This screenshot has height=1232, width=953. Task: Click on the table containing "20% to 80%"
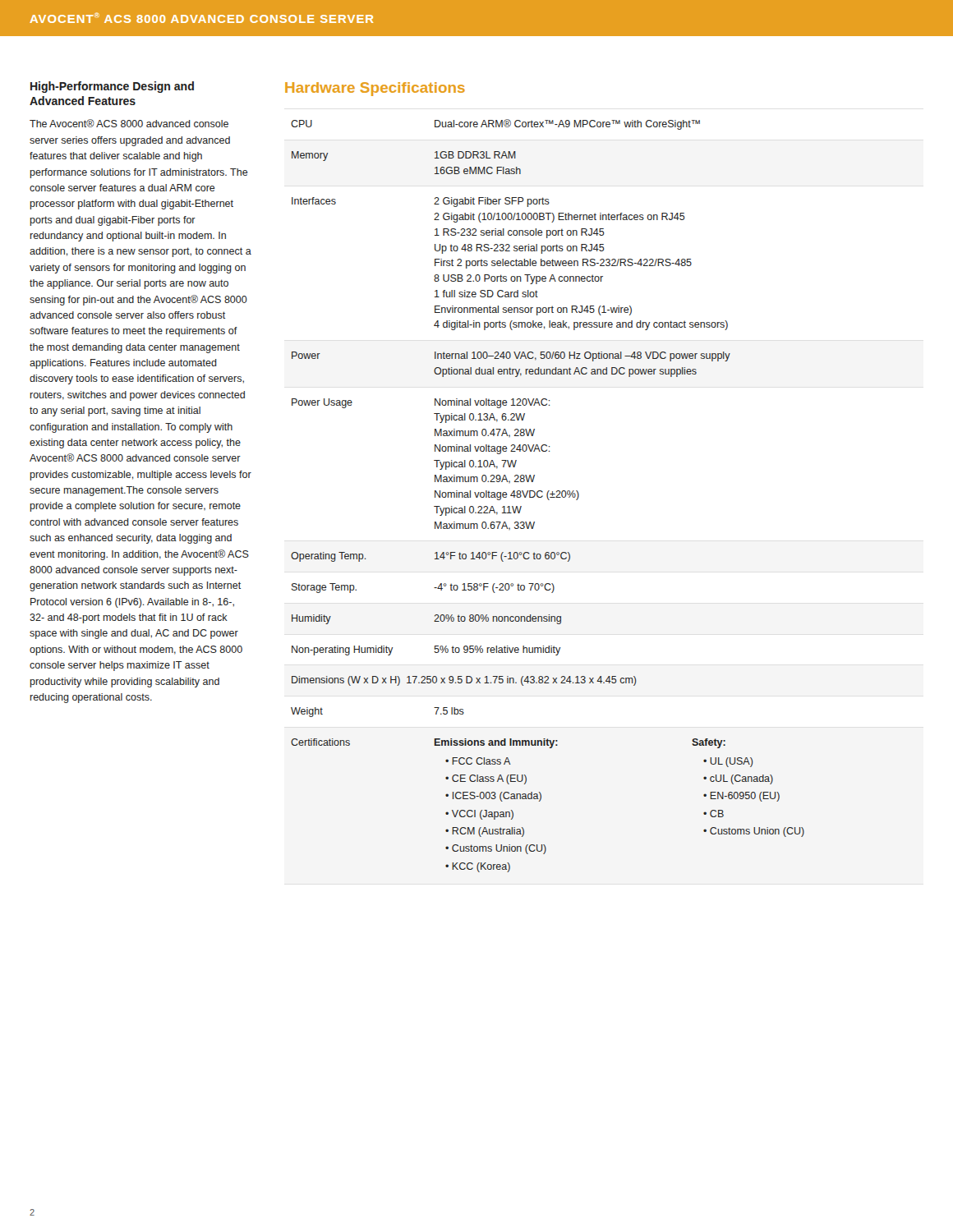click(x=604, y=497)
